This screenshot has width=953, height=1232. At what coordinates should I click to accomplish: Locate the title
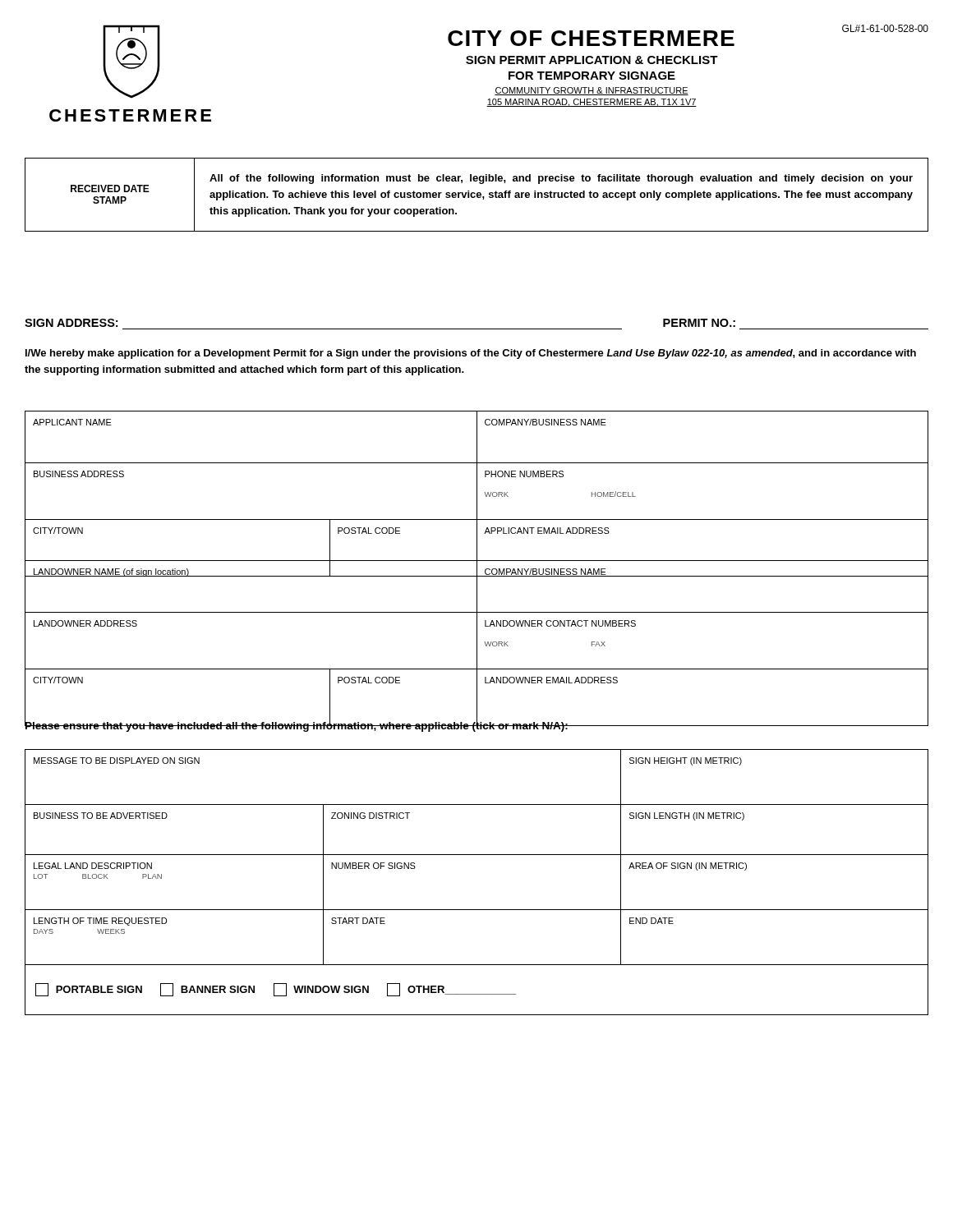591,67
